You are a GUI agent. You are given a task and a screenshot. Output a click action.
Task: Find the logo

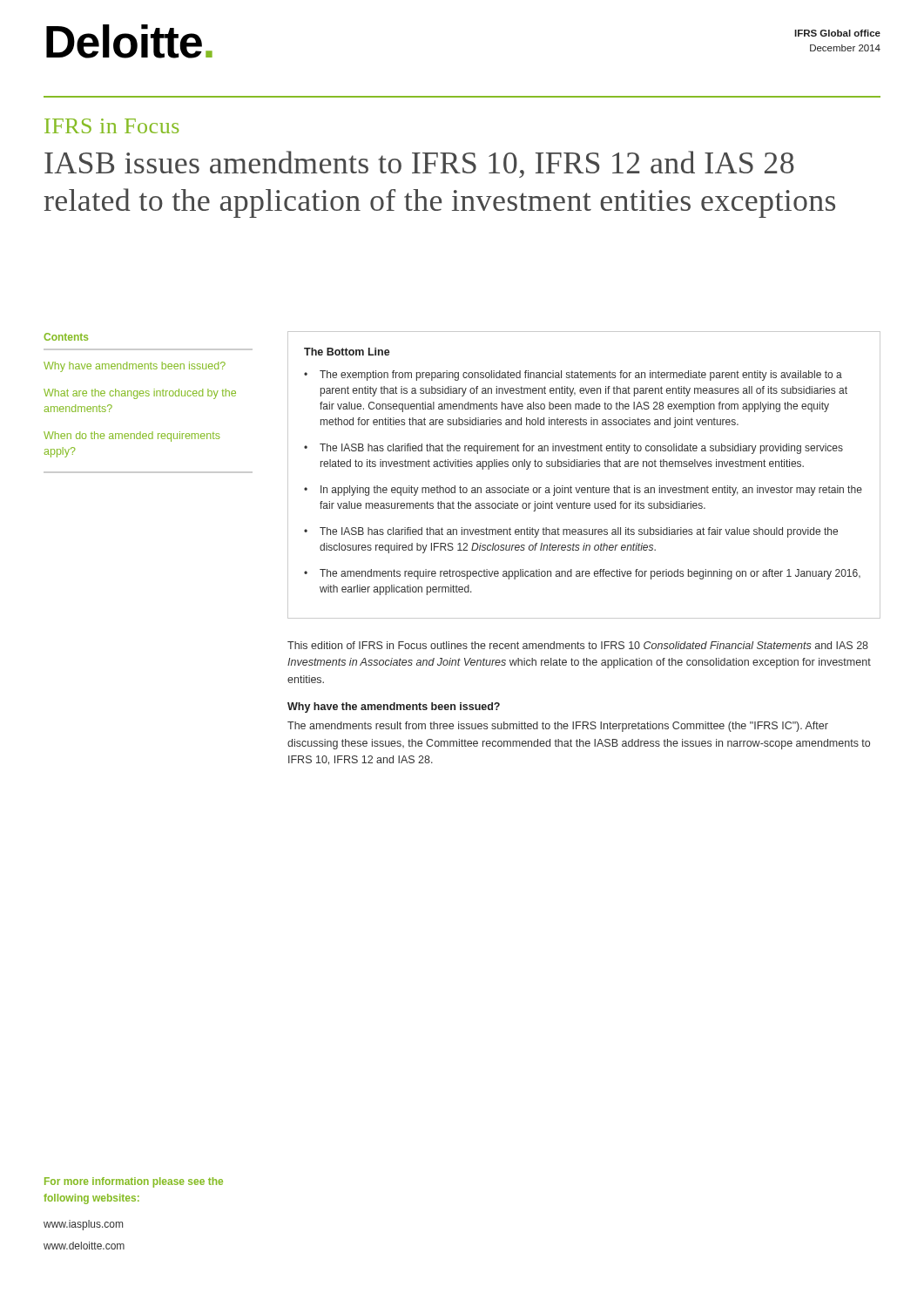pyautogui.click(x=129, y=42)
